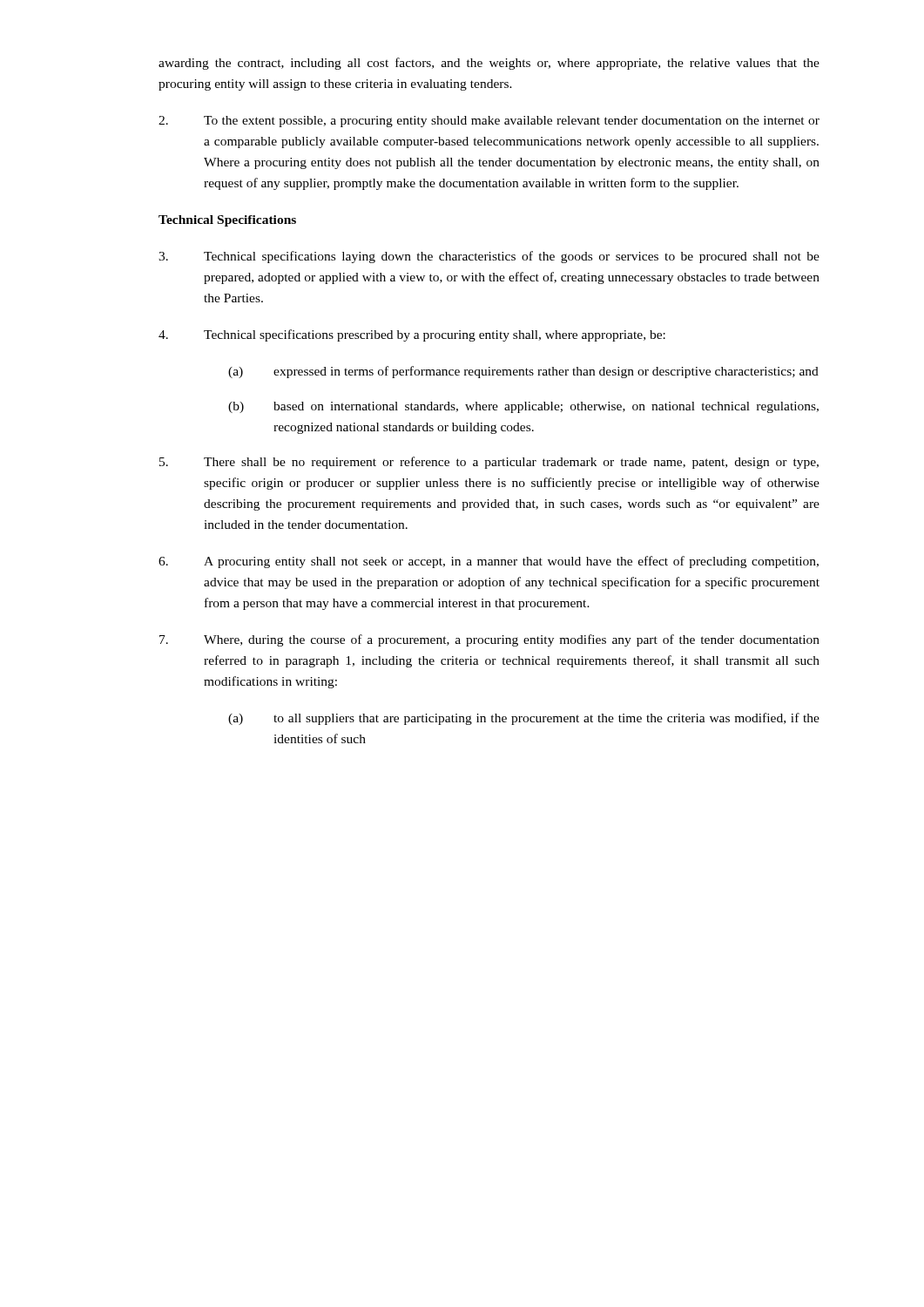Locate the block of text that opens with "(a) expressed in terms of performance requirements"
Image resolution: width=924 pixels, height=1307 pixels.
coord(524,371)
